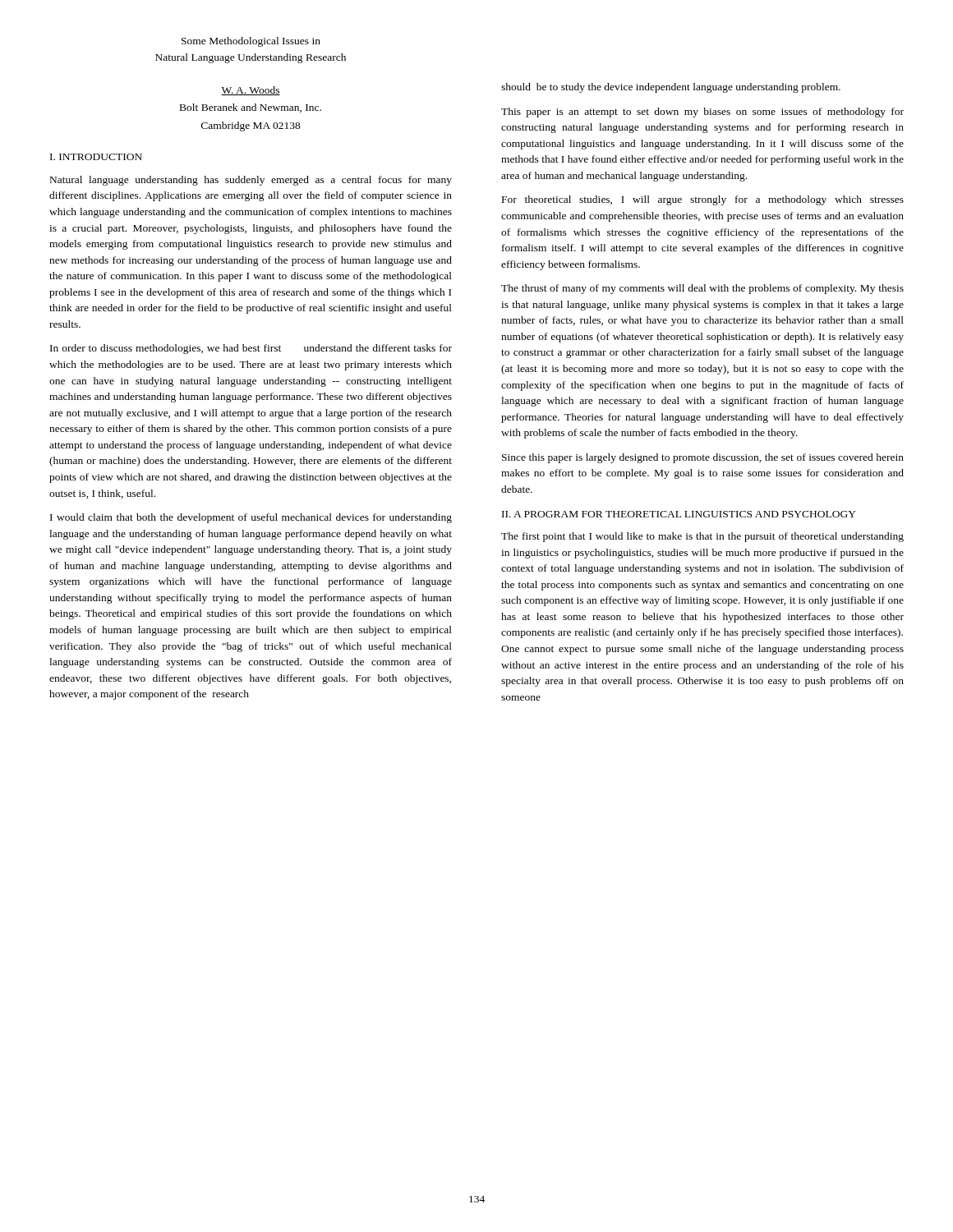This screenshot has height=1232, width=953.
Task: Where is the passage that starts "For theoretical studies,"?
Action: pos(702,232)
